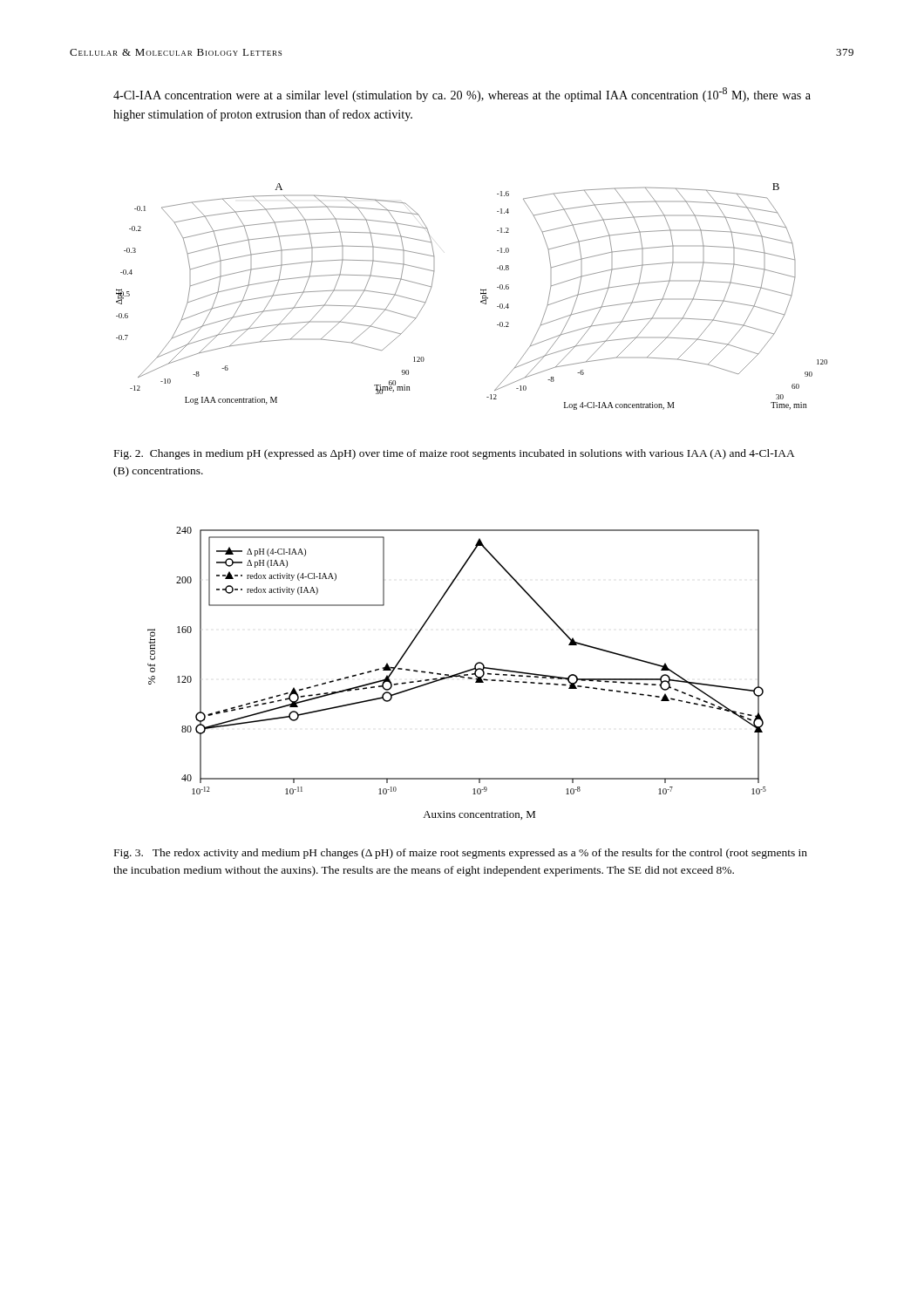Navigate to the text block starting "4-Cl-IAA concentration were"
The image size is (924, 1308).
462,103
